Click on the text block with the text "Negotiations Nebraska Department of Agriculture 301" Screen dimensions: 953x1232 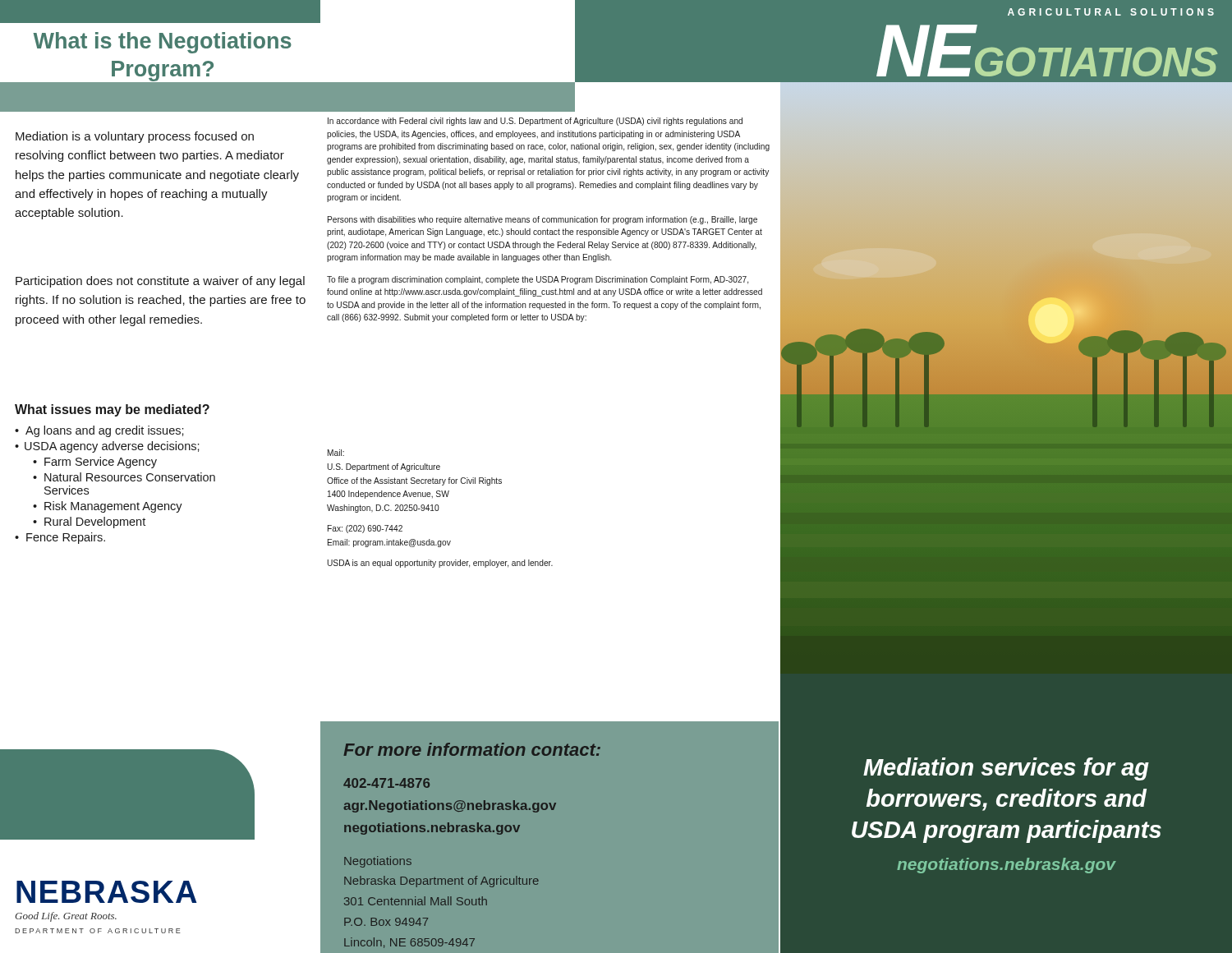click(x=441, y=901)
